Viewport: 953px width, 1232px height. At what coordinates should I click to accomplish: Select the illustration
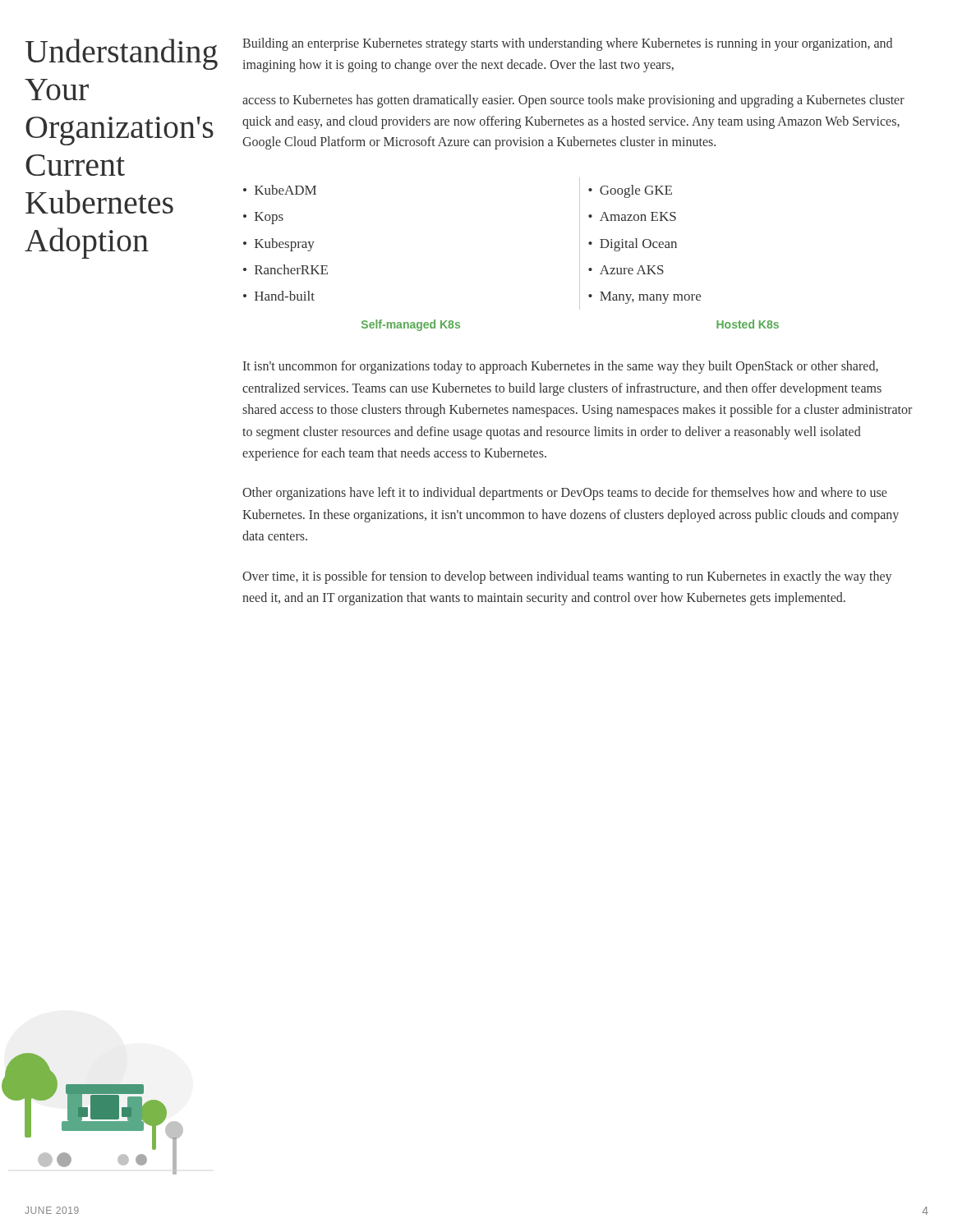111,1076
